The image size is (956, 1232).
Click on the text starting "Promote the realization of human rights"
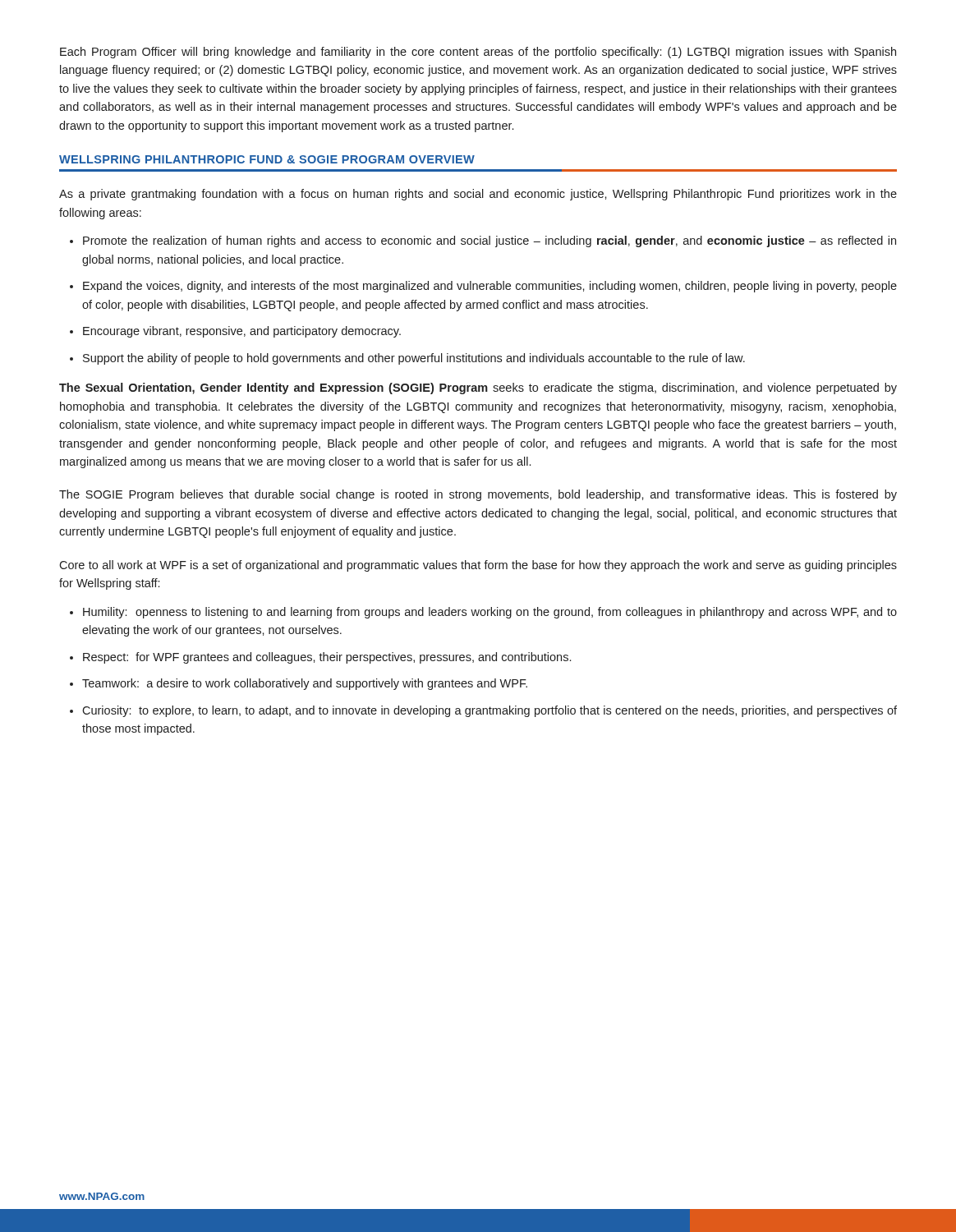[x=489, y=250]
